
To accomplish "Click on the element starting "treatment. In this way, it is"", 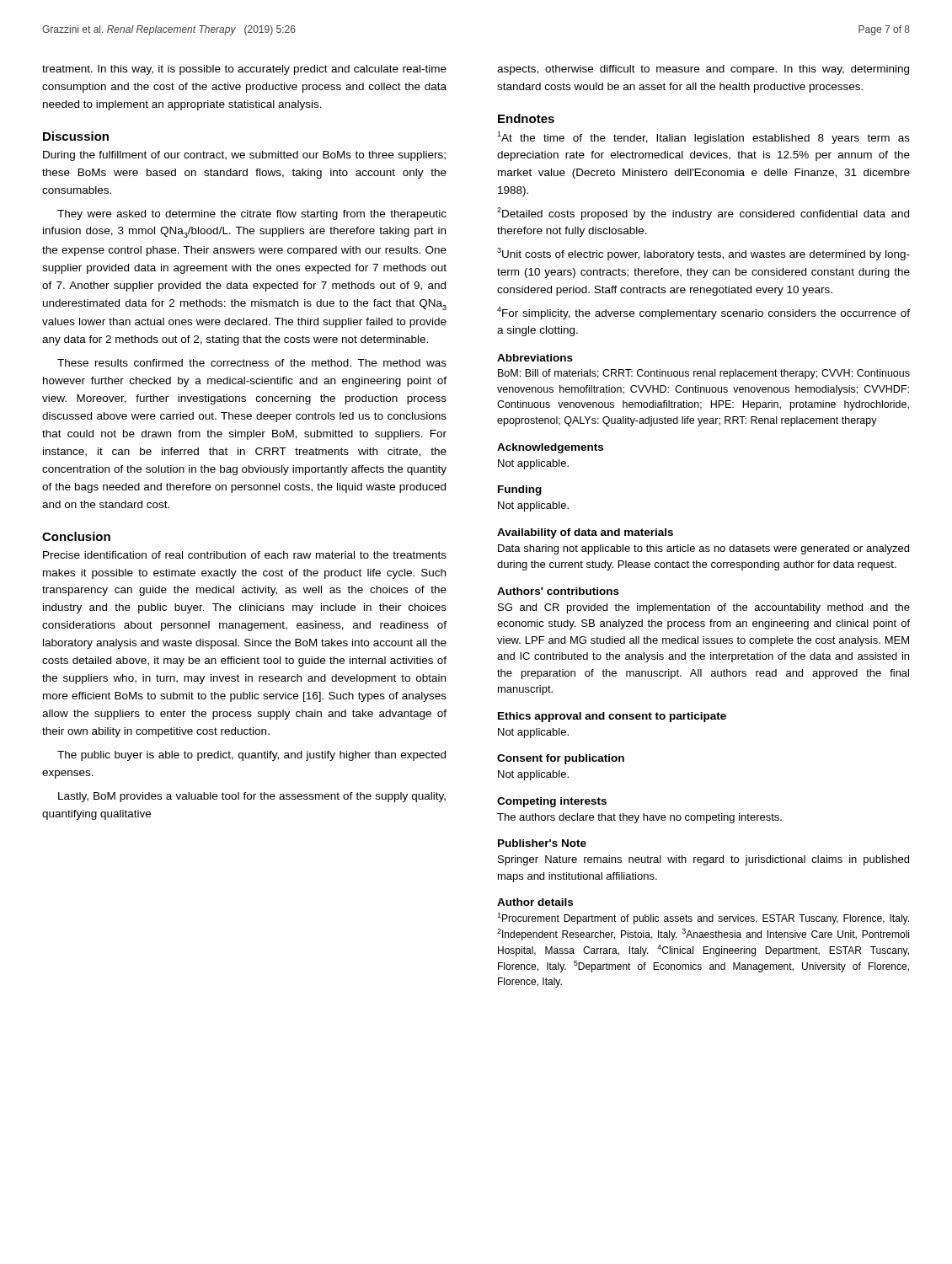I will tap(244, 87).
